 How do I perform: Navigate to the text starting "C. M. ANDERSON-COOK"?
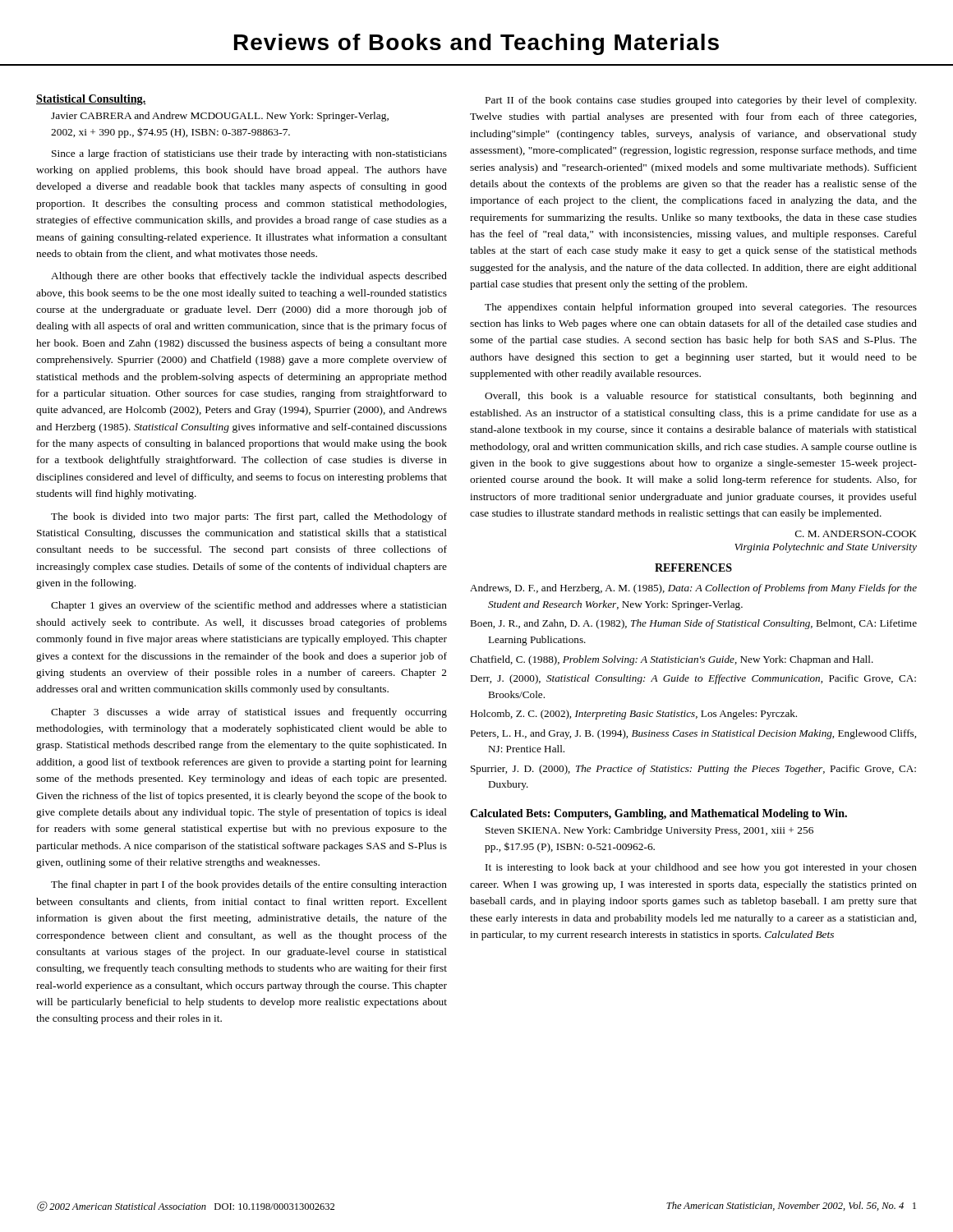[856, 534]
